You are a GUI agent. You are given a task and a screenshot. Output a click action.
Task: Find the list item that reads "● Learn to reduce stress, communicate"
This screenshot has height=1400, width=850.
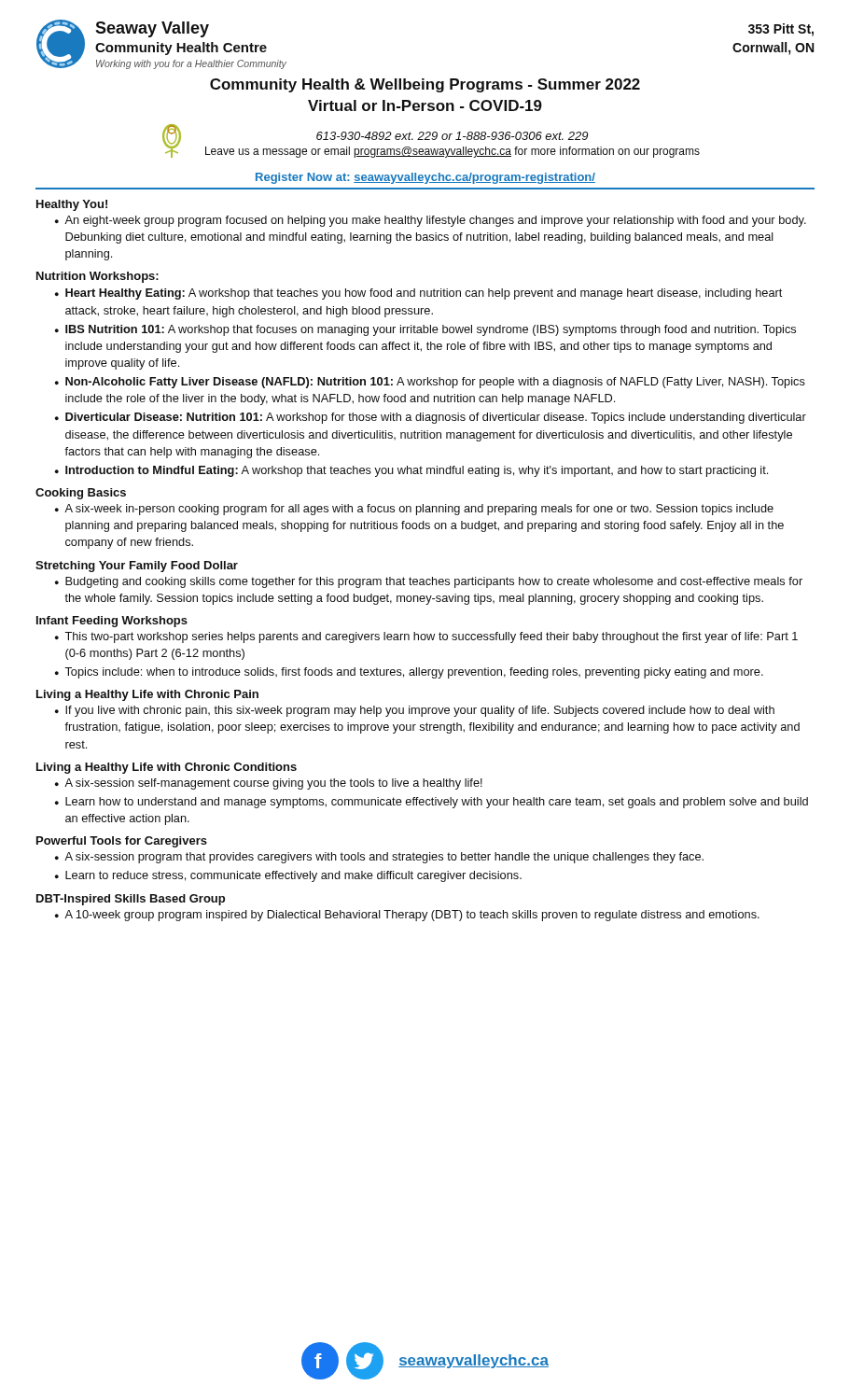point(288,876)
